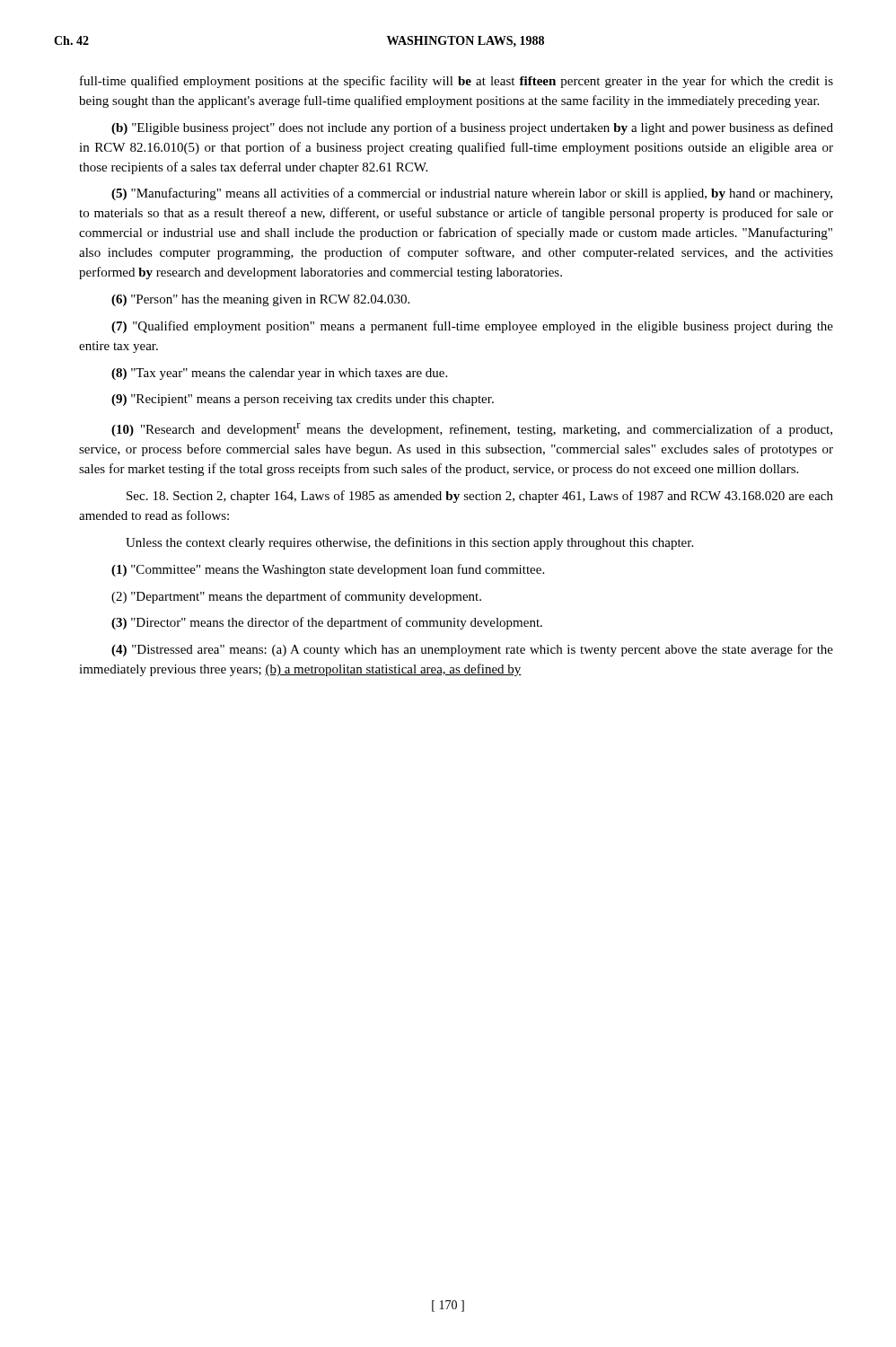Click on the text block that reads "(3) "Director" means the director of the"
The width and height of the screenshot is (896, 1347).
click(327, 623)
